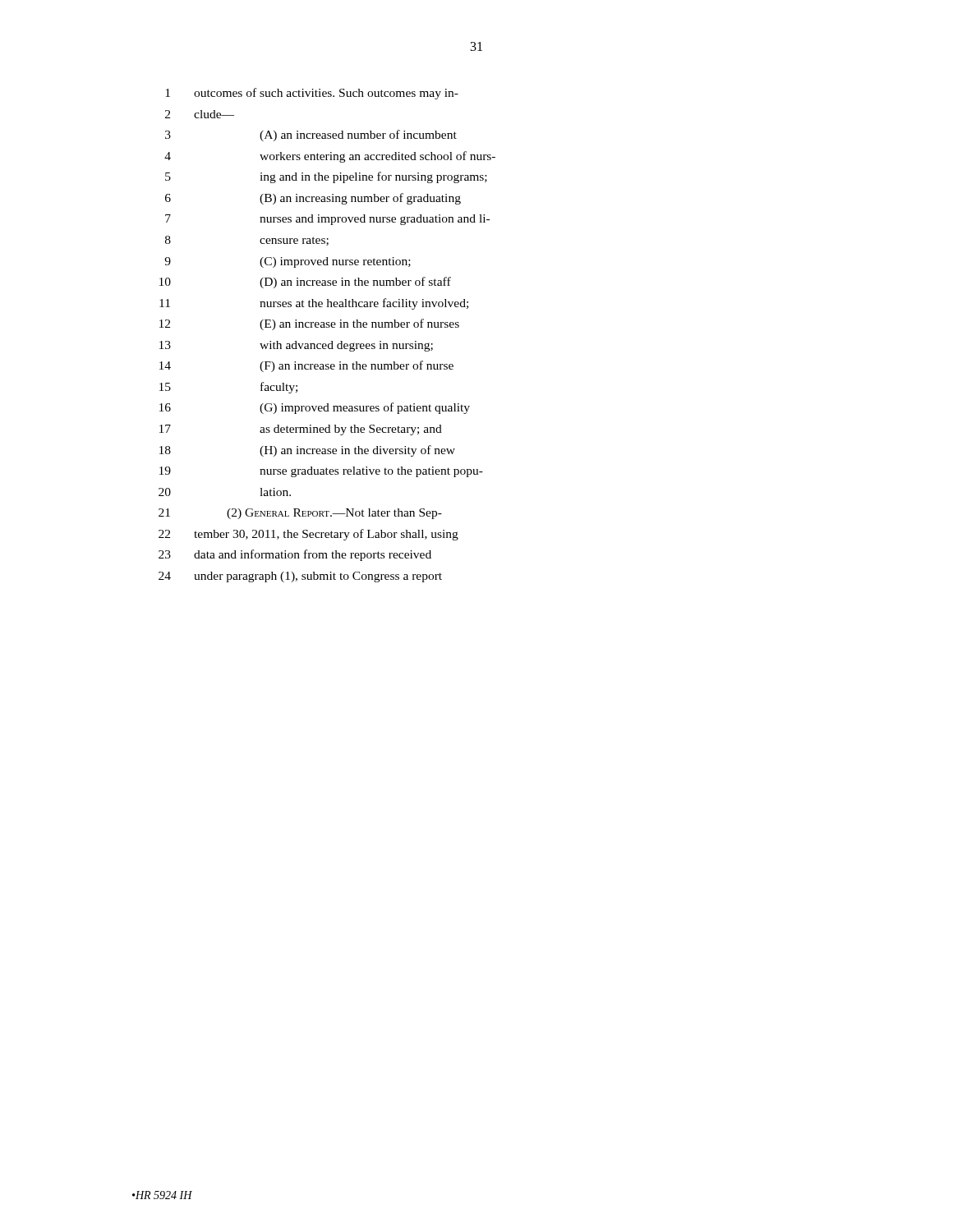Find the passage starting "14 (F) an increase in the number of"

(x=306, y=366)
